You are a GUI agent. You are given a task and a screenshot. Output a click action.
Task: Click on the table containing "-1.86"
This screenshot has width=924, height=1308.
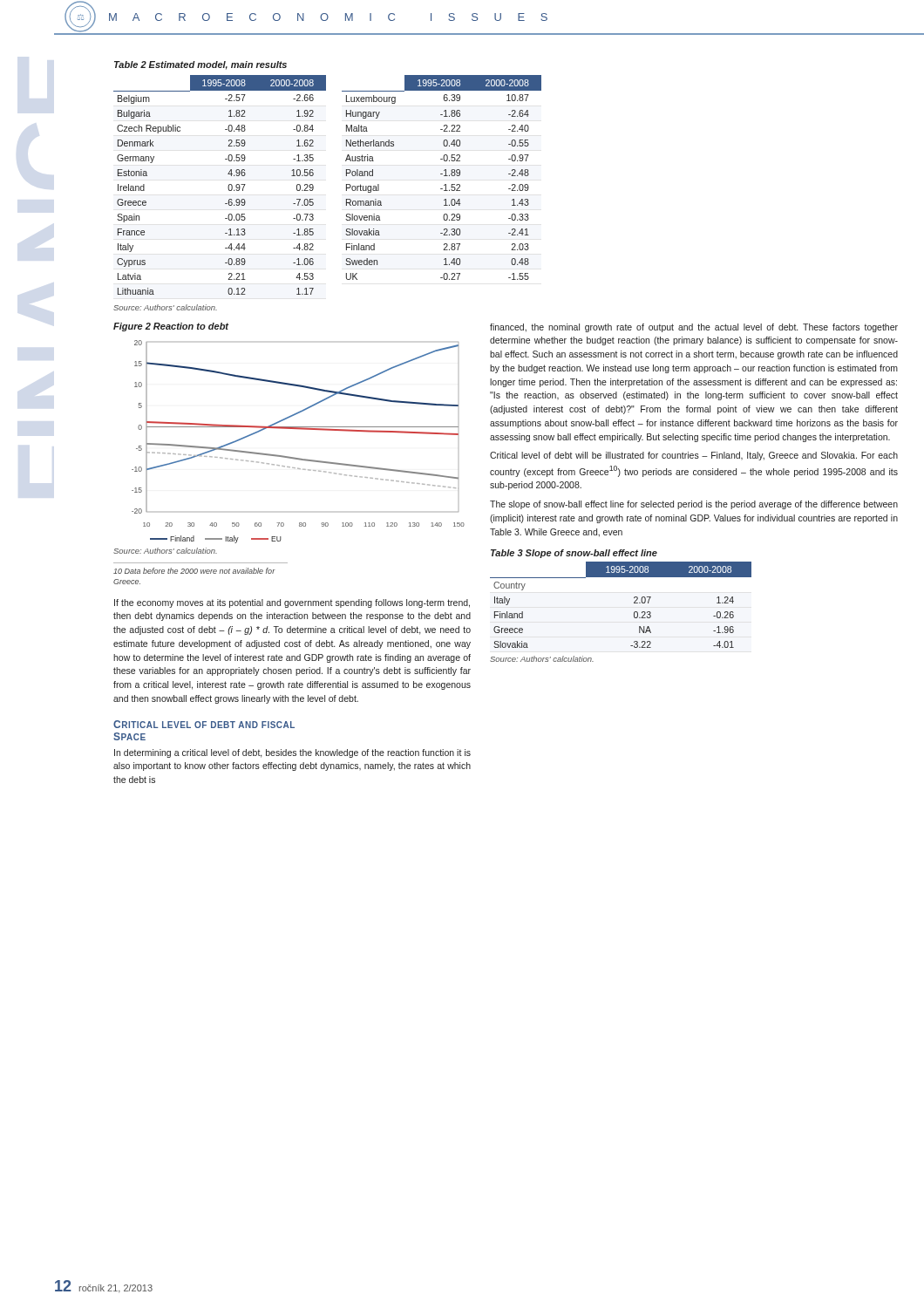pos(441,187)
